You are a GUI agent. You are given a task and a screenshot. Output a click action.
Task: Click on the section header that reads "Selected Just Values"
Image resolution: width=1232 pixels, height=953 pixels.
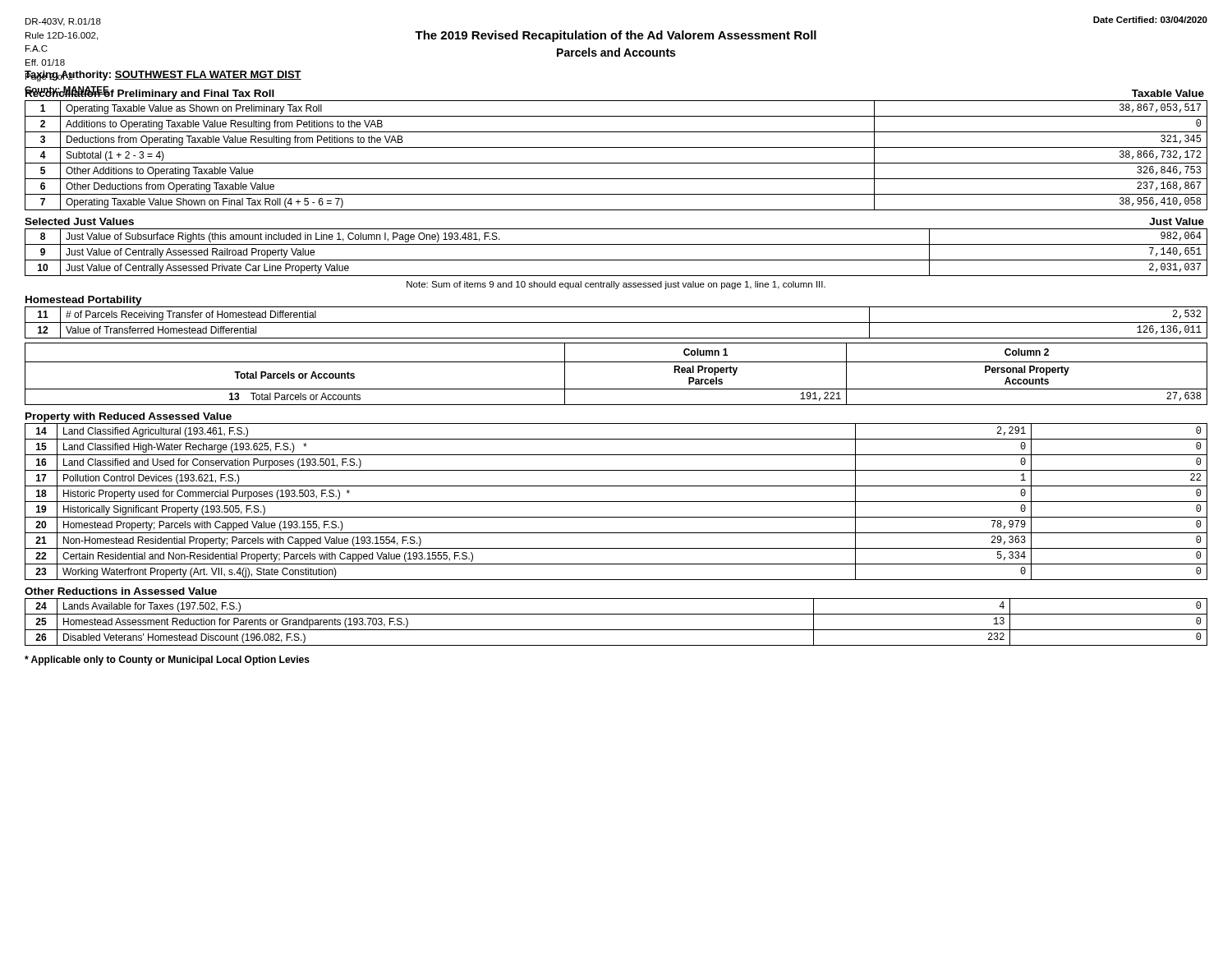point(80,221)
